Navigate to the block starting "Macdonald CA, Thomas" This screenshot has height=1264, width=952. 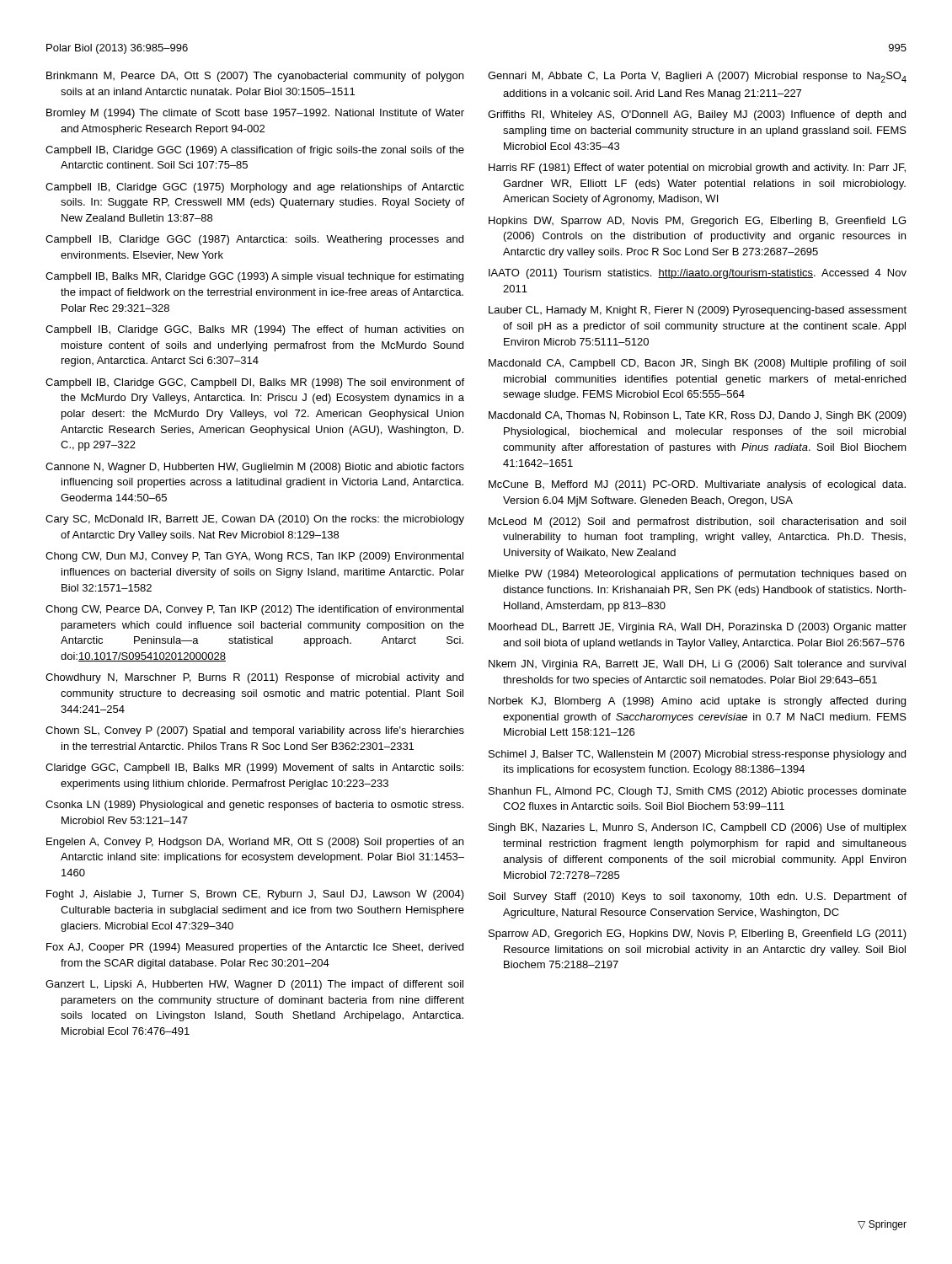click(x=697, y=439)
